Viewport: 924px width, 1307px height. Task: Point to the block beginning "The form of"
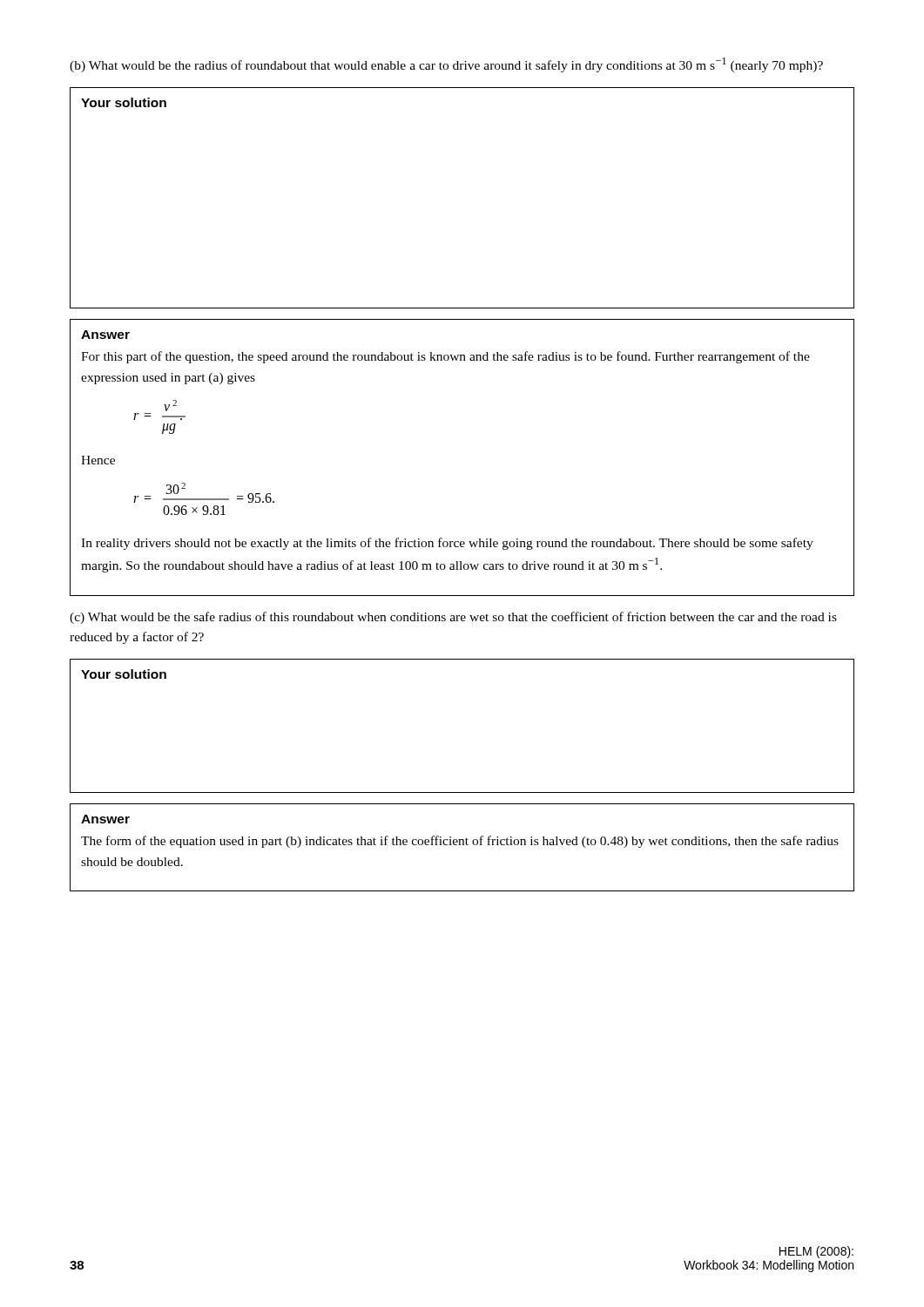tap(460, 851)
